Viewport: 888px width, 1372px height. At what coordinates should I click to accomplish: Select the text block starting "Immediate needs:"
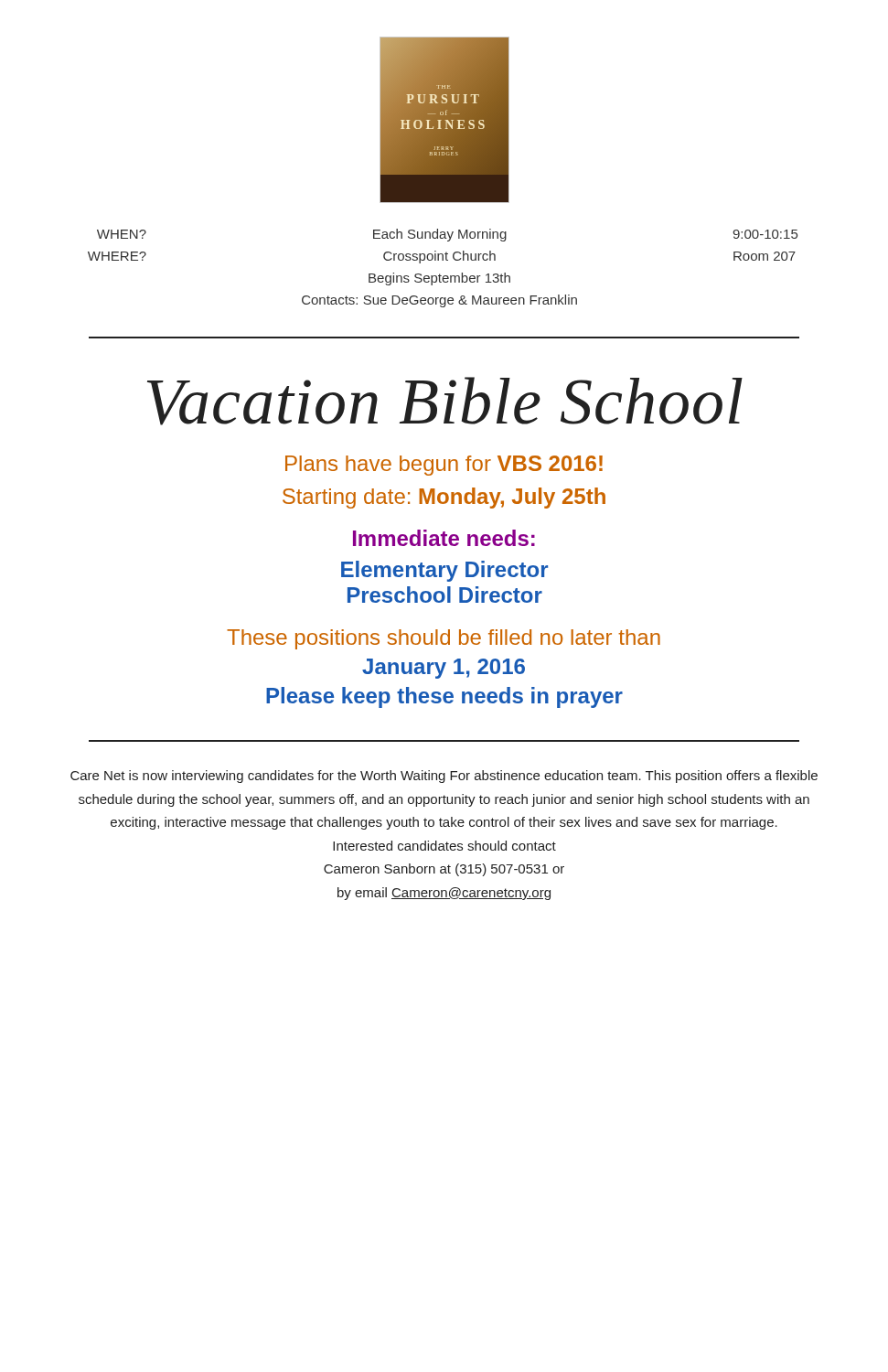[444, 539]
